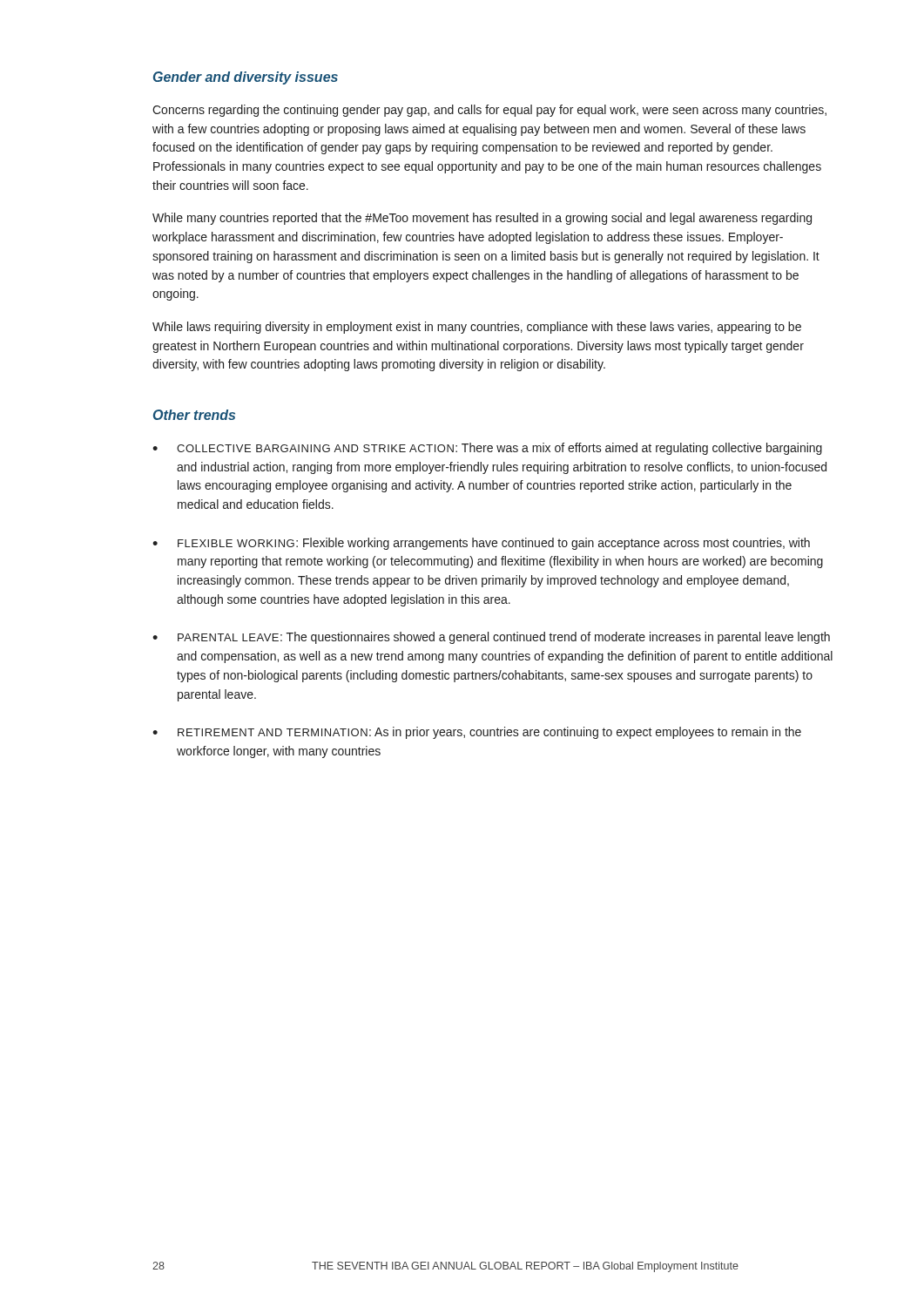Image resolution: width=924 pixels, height=1307 pixels.
Task: Find the section header that reads "Gender and diversity issues"
Action: [x=246, y=78]
